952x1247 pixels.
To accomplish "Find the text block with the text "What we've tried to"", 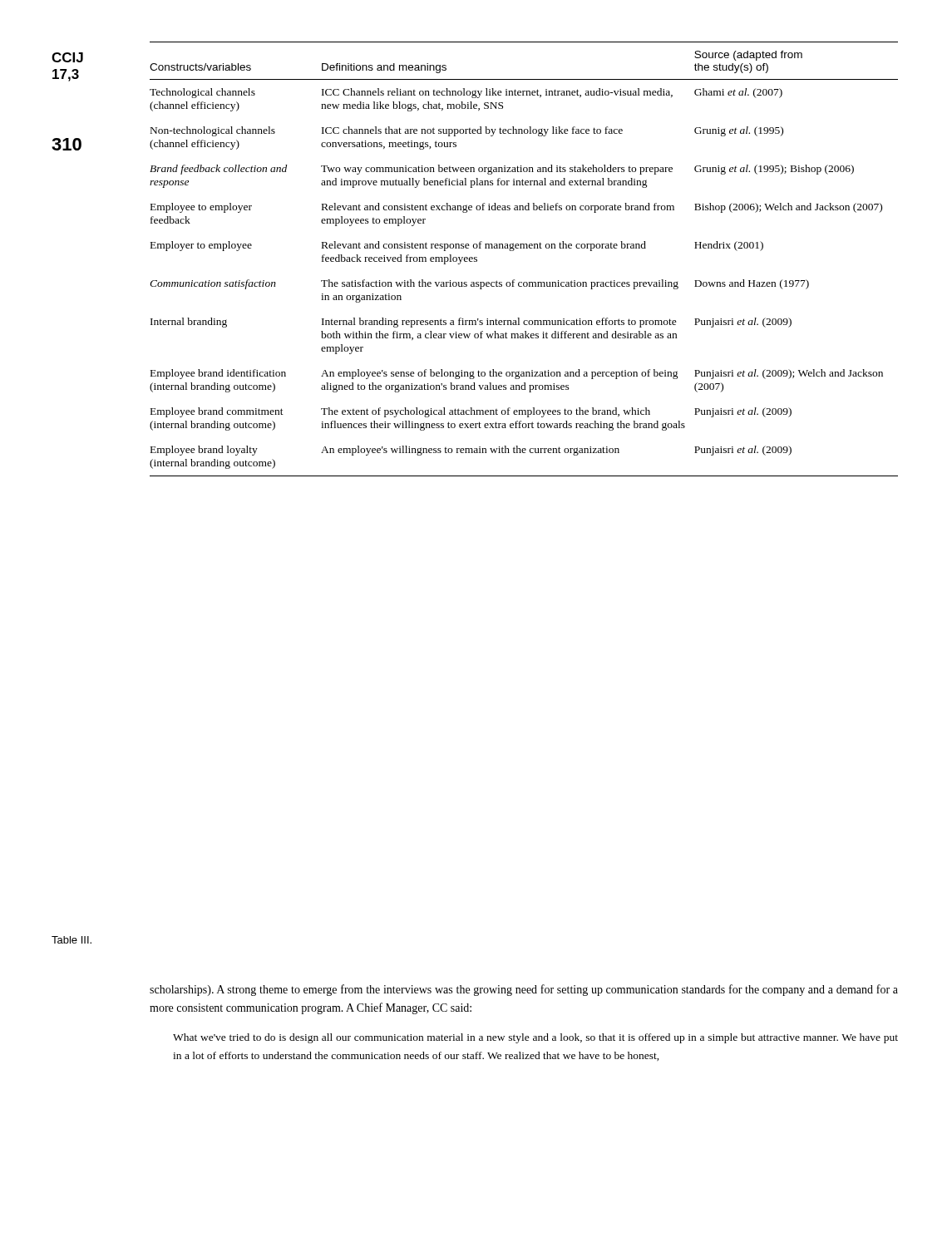I will (x=535, y=1046).
